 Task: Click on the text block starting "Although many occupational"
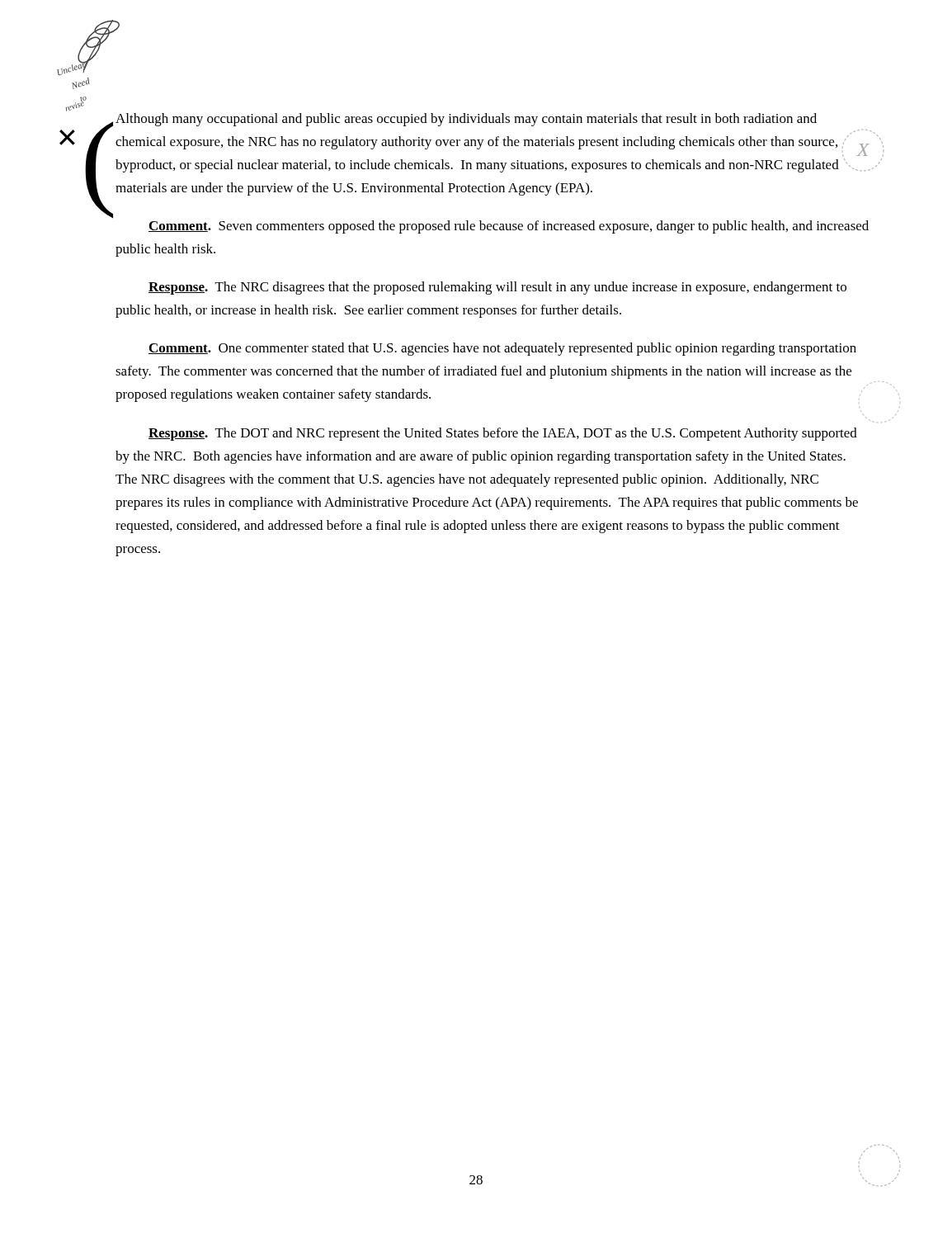pos(477,153)
